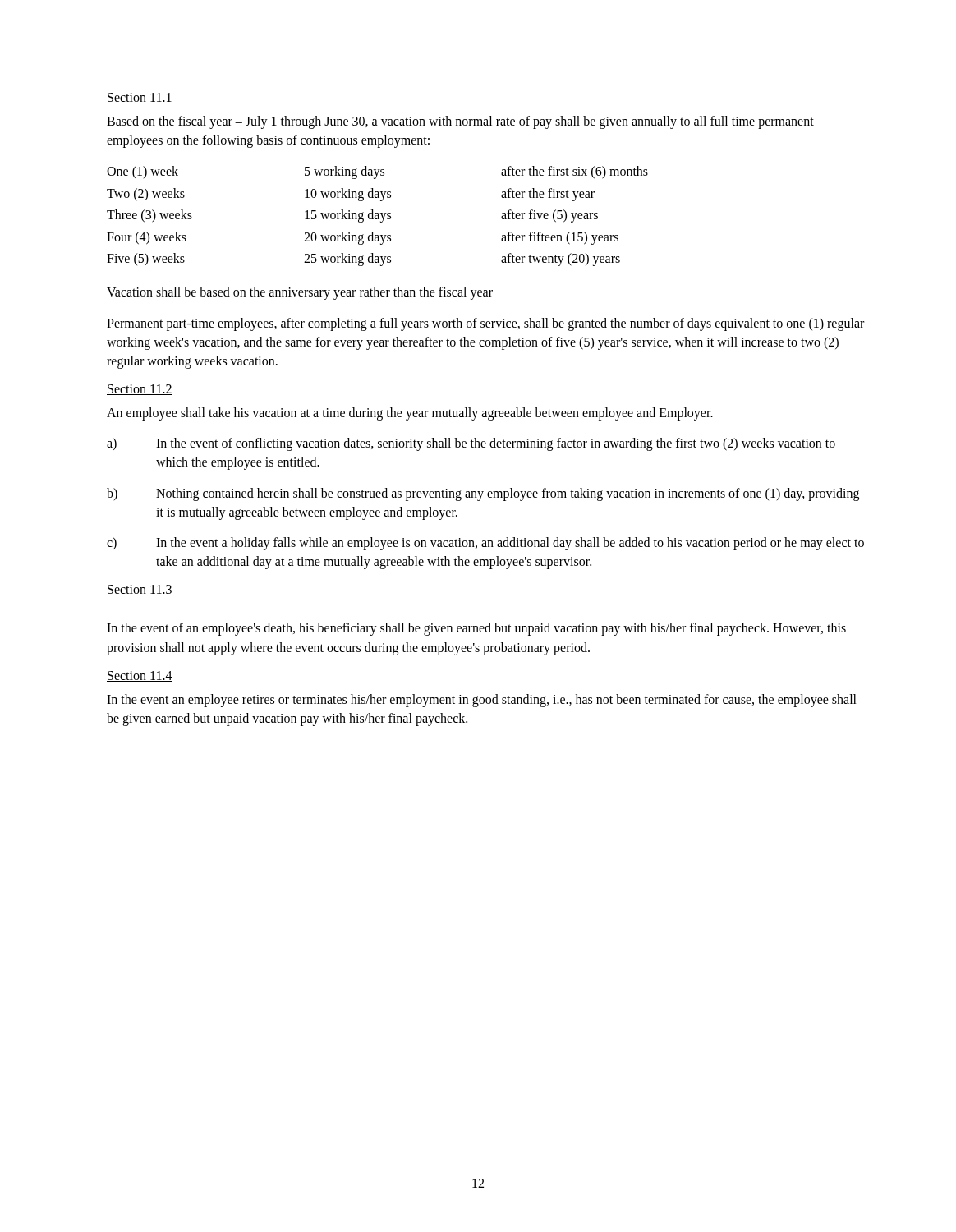Image resolution: width=956 pixels, height=1232 pixels.
Task: Locate the block of text that opens with "Vacation shall be based on the anniversary"
Action: click(300, 292)
